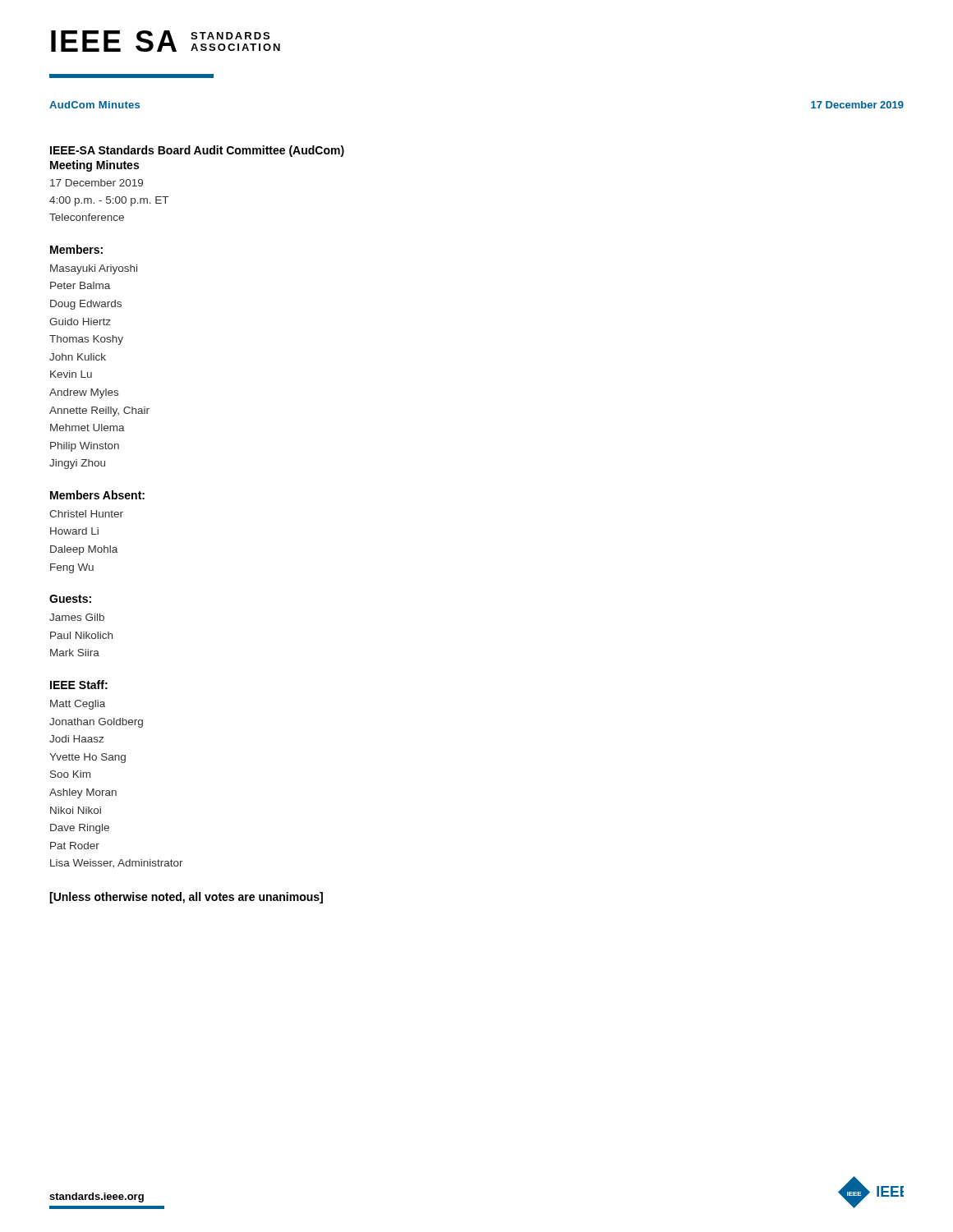953x1232 pixels.
Task: Point to the region starting "John Kulick"
Action: pos(78,357)
